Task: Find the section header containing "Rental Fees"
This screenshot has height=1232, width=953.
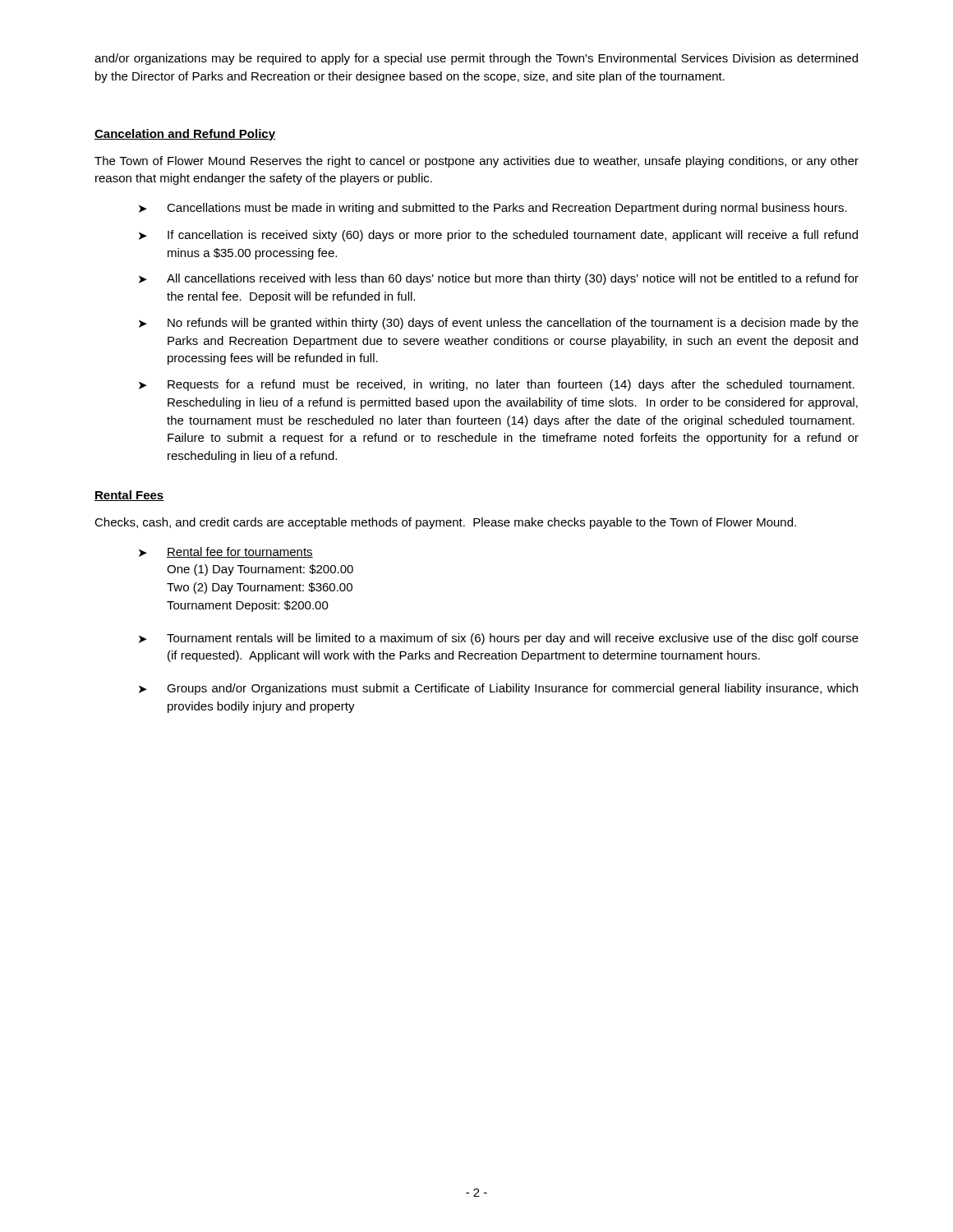Action: pyautogui.click(x=129, y=495)
